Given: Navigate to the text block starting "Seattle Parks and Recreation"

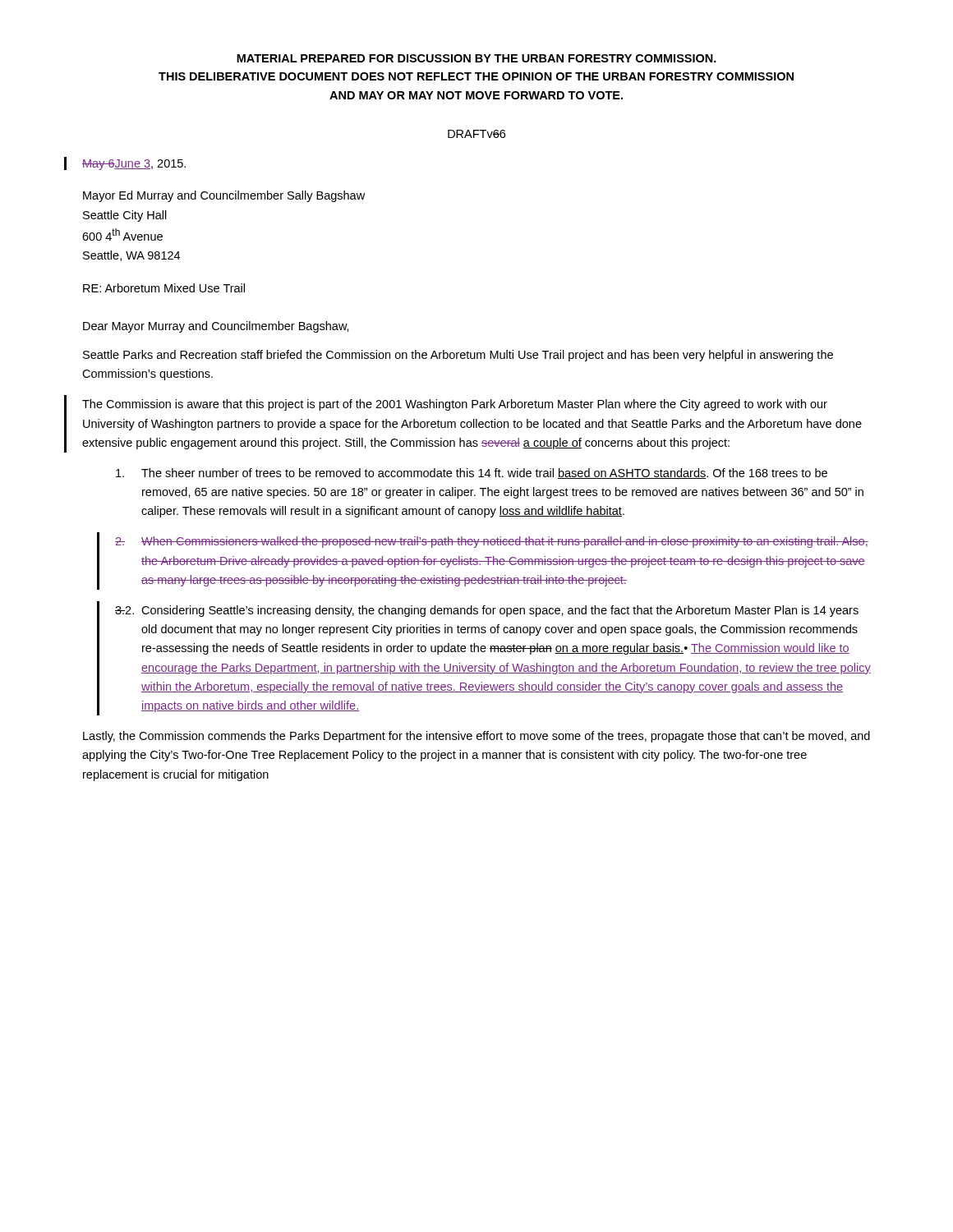Looking at the screenshot, I should point(458,364).
